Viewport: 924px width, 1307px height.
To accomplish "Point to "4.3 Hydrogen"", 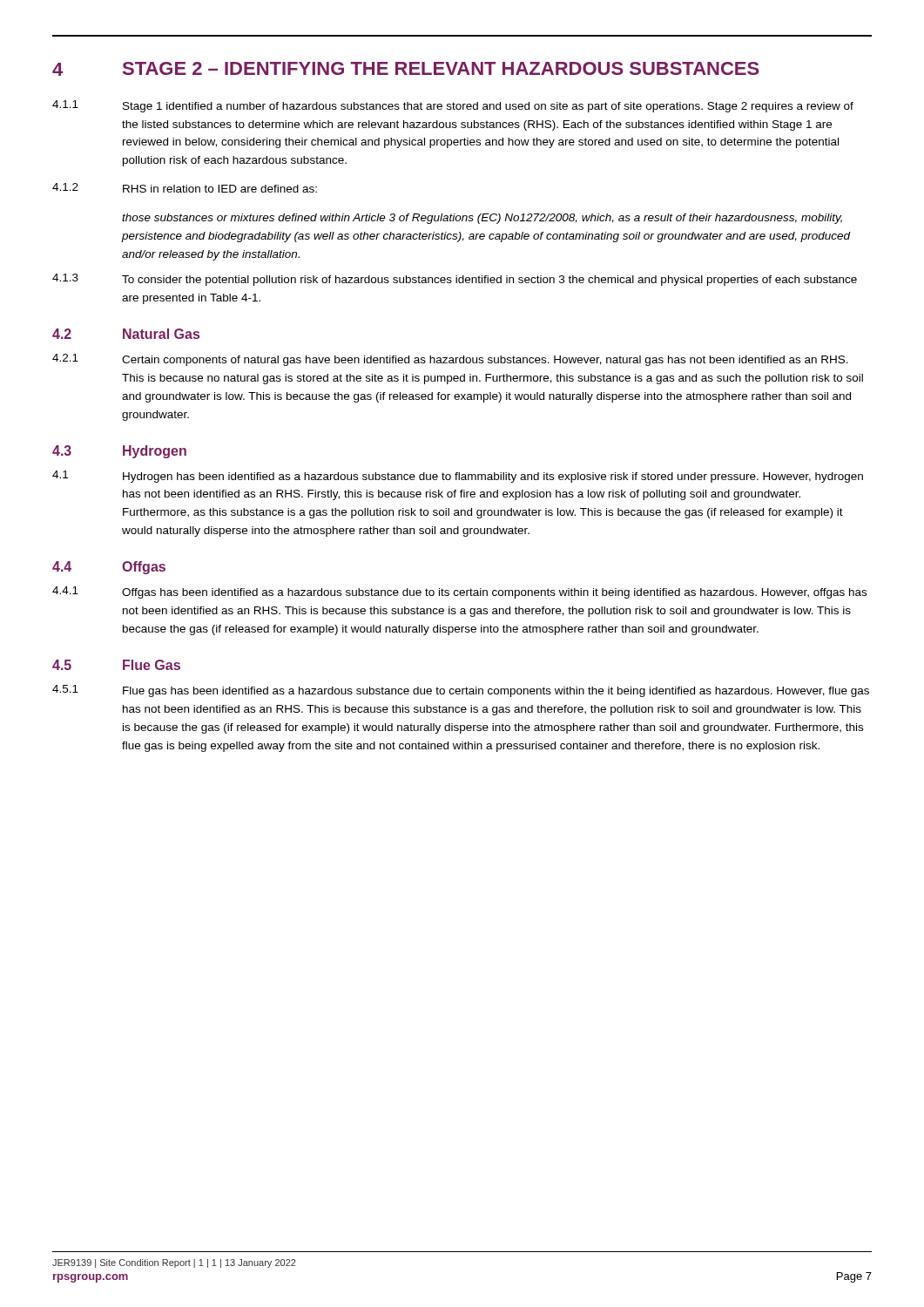I will point(120,451).
